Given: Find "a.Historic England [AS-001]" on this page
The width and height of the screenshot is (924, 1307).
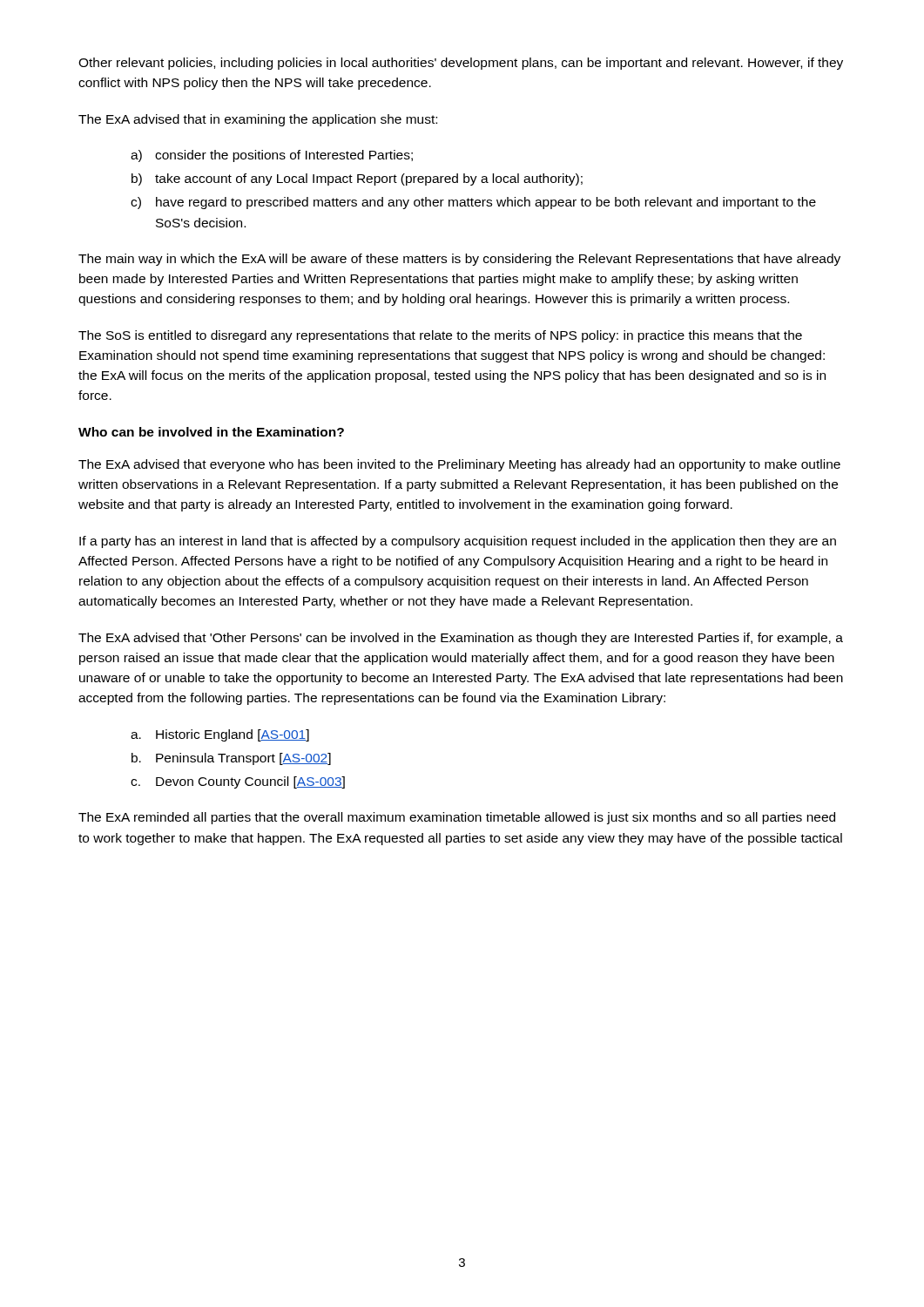Looking at the screenshot, I should [220, 734].
